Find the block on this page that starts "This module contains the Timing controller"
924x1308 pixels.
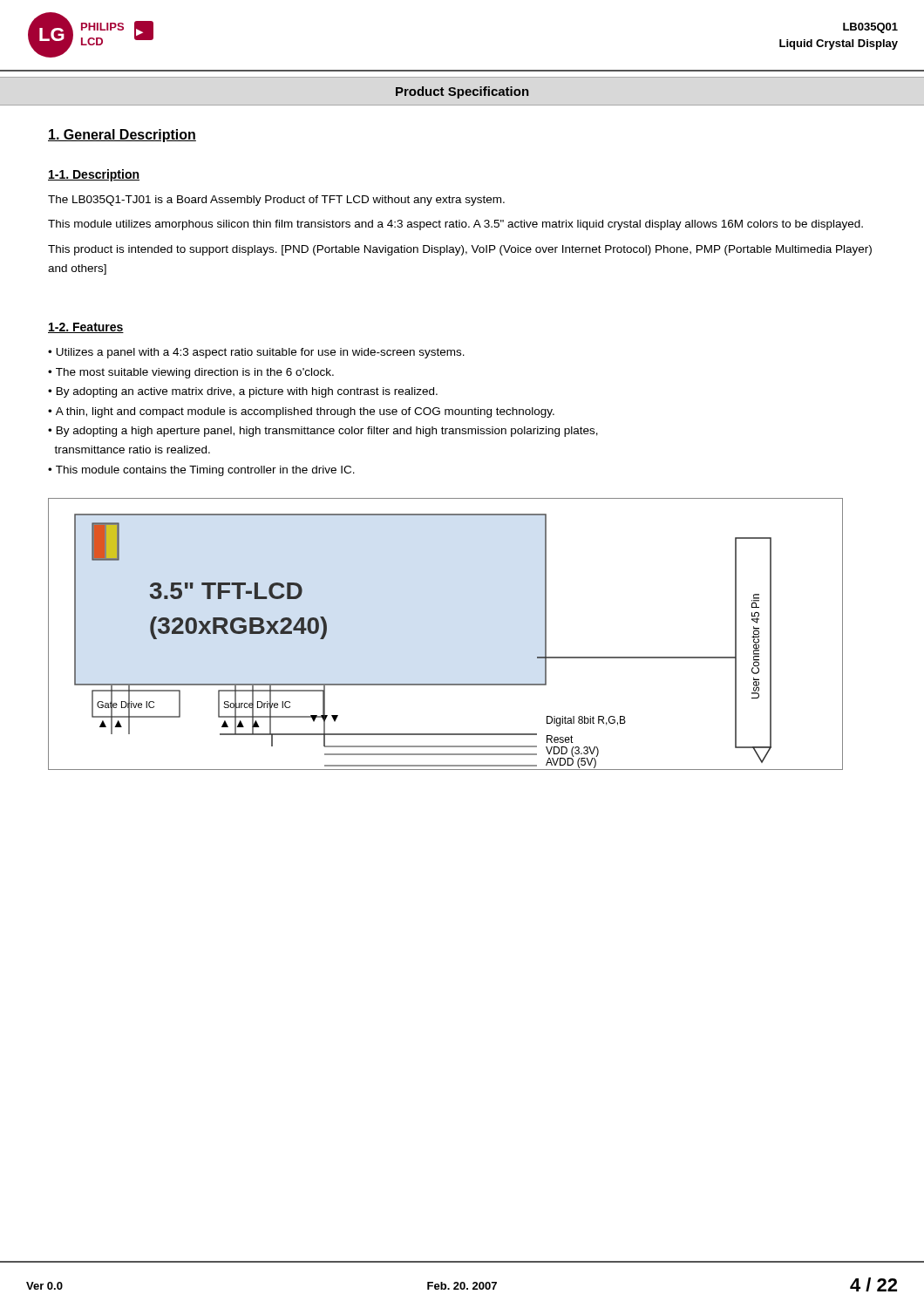pyautogui.click(x=205, y=469)
